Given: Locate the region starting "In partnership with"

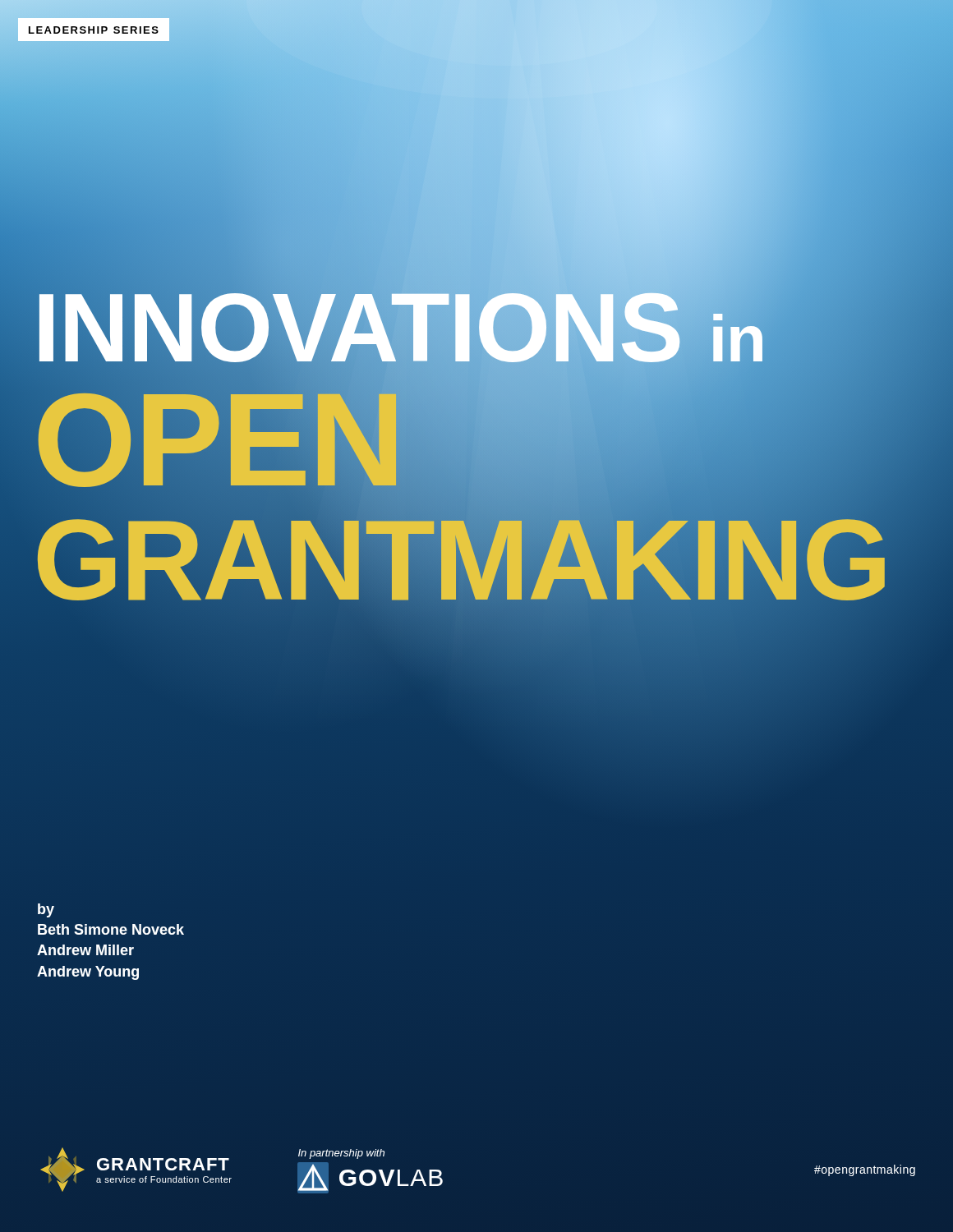Looking at the screenshot, I should [x=341, y=1152].
